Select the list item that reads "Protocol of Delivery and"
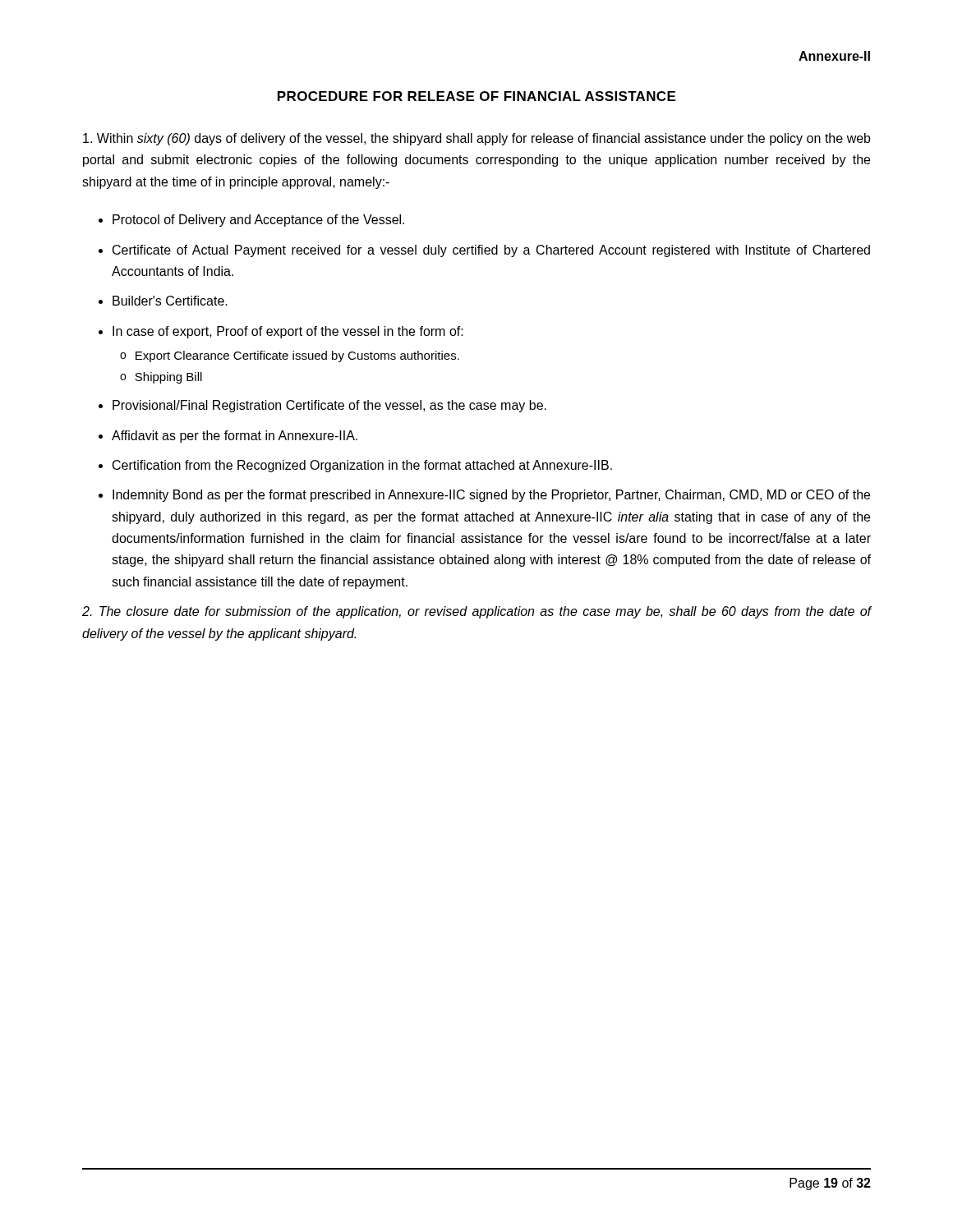The width and height of the screenshot is (953, 1232). [x=259, y=220]
